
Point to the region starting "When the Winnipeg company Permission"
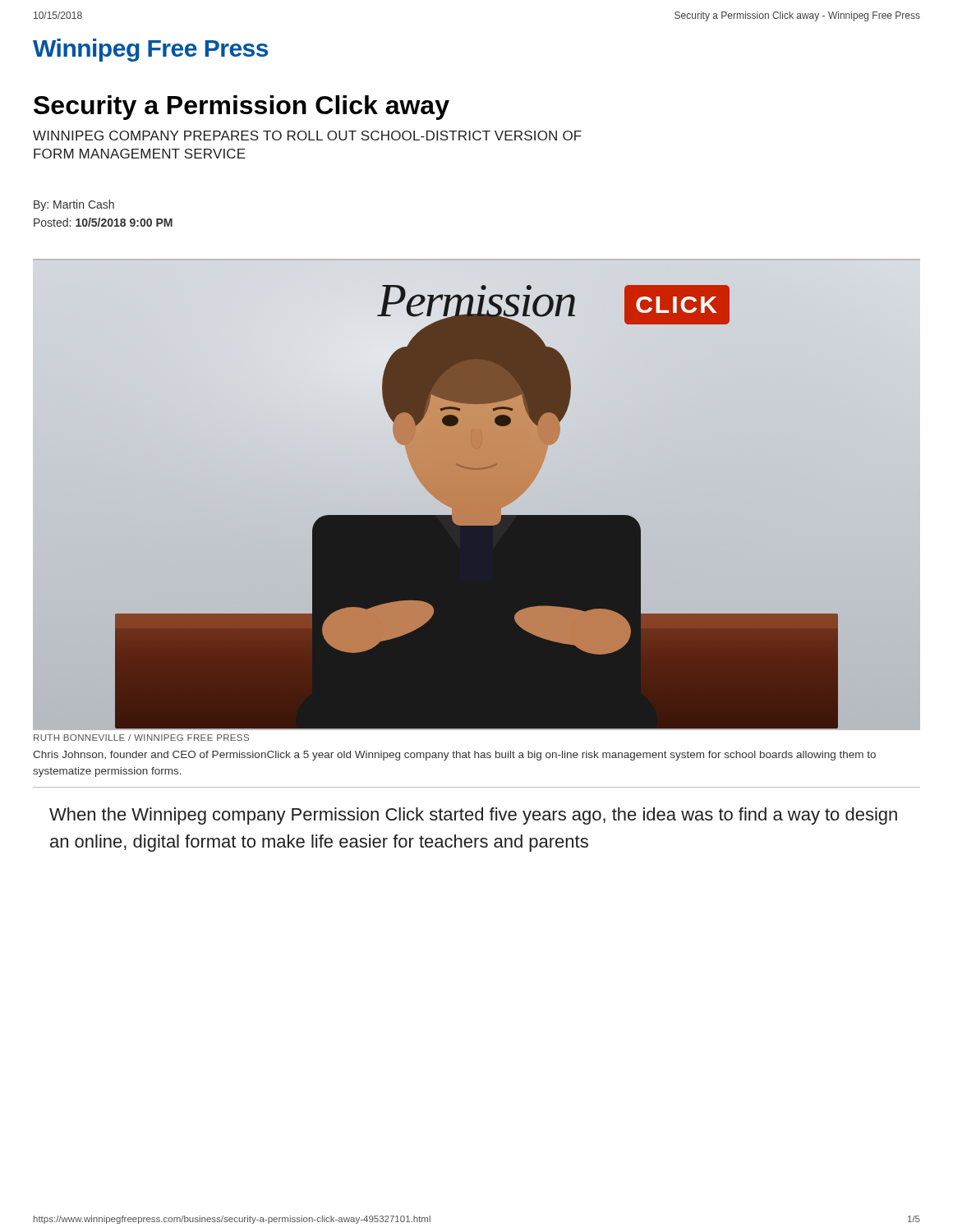[476, 828]
